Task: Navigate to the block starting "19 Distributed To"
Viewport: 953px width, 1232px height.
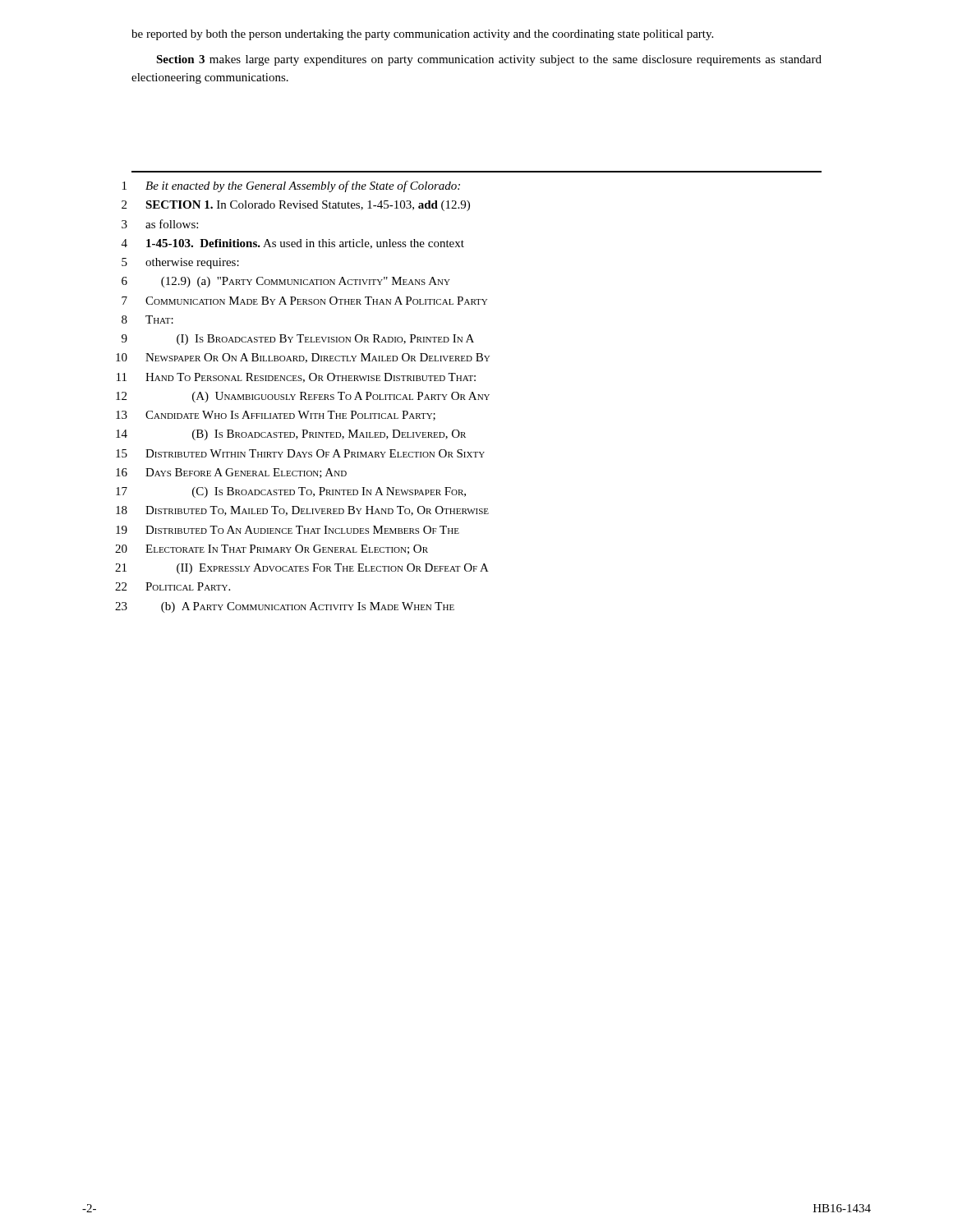Action: (288, 530)
